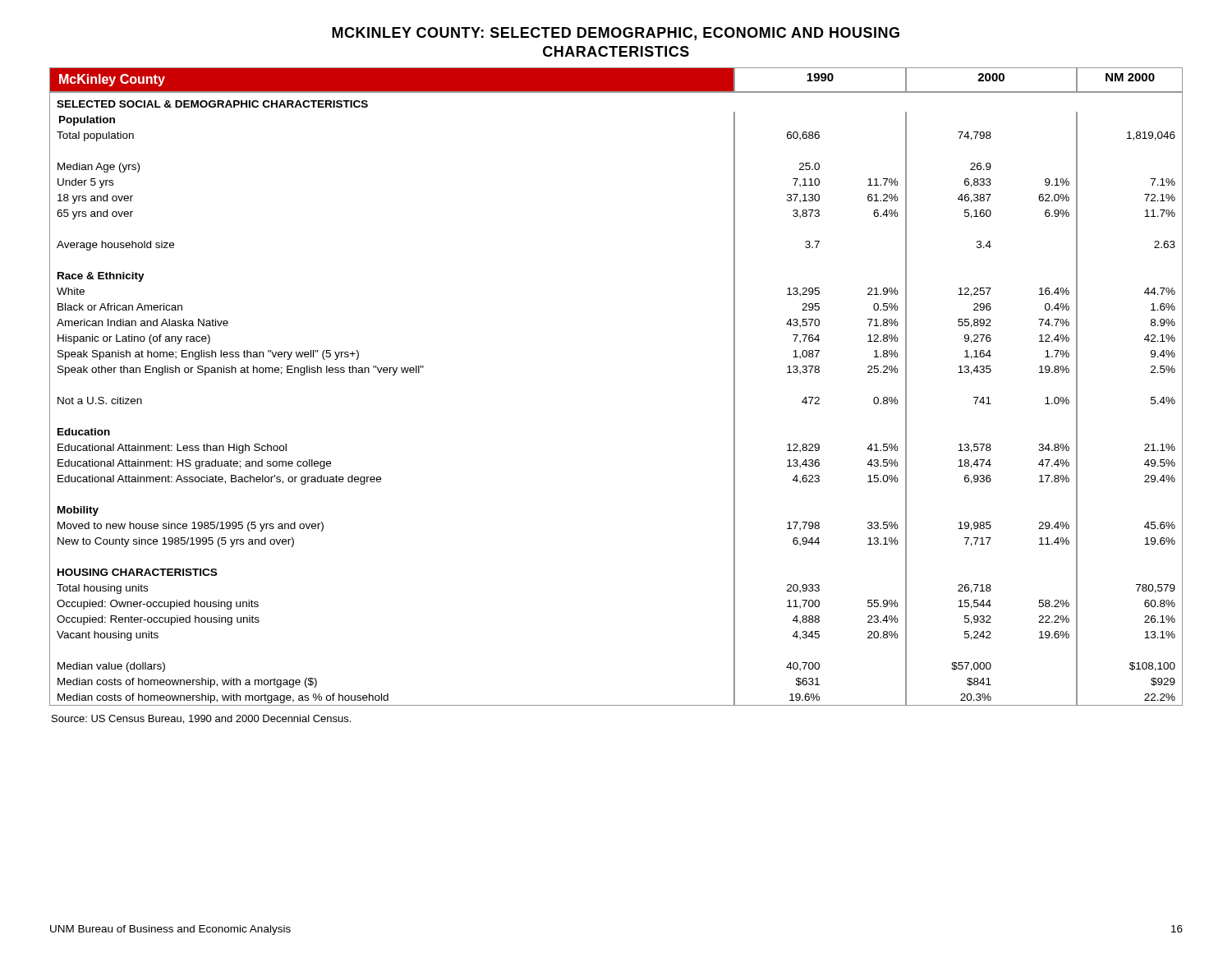1232x953 pixels.
Task: Select the block starting "MCKINLEY COUNTY: SELECTED DEMOGRAPHIC,"
Action: pos(616,43)
